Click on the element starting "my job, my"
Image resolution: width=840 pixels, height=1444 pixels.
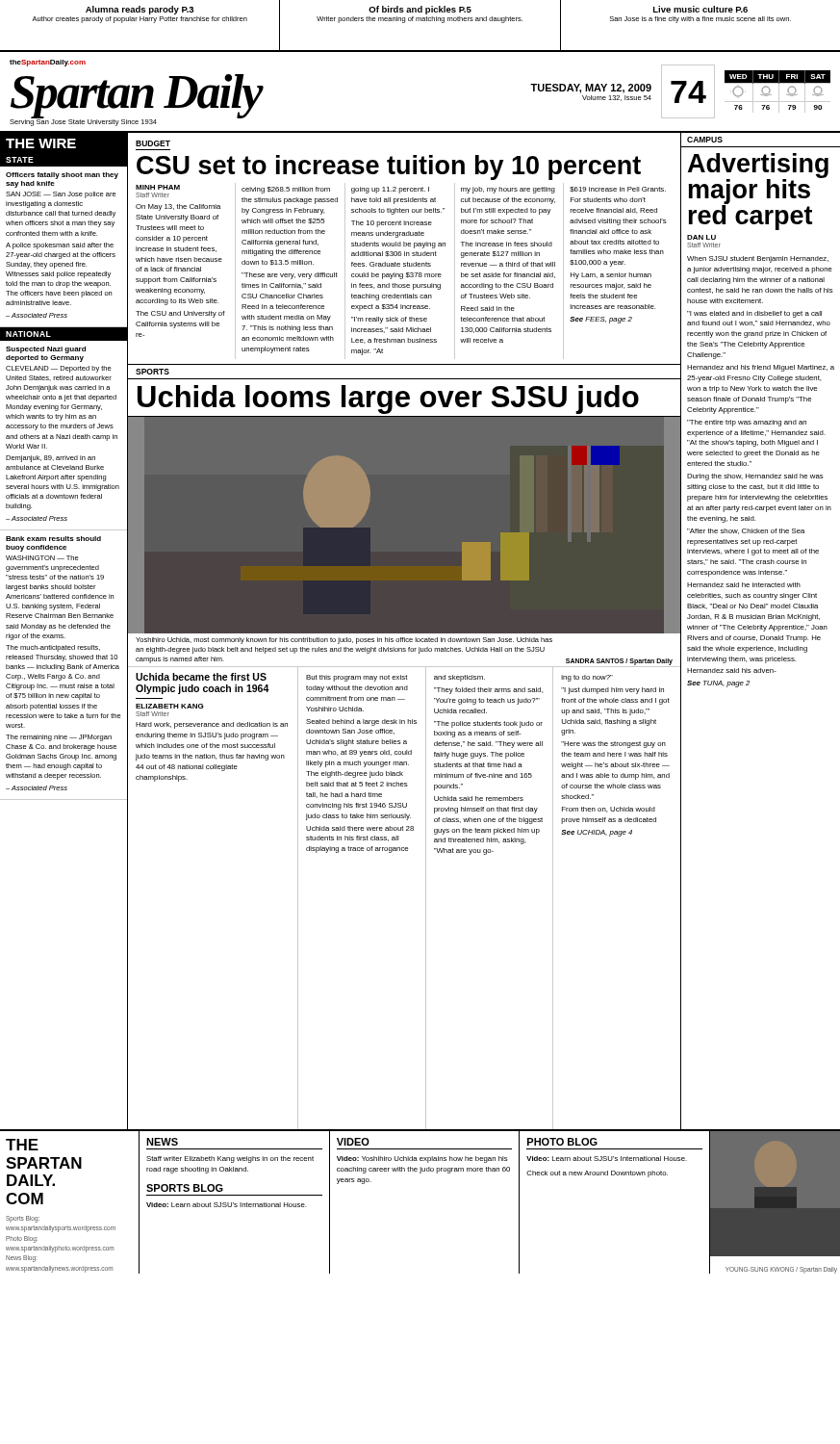[x=509, y=265]
